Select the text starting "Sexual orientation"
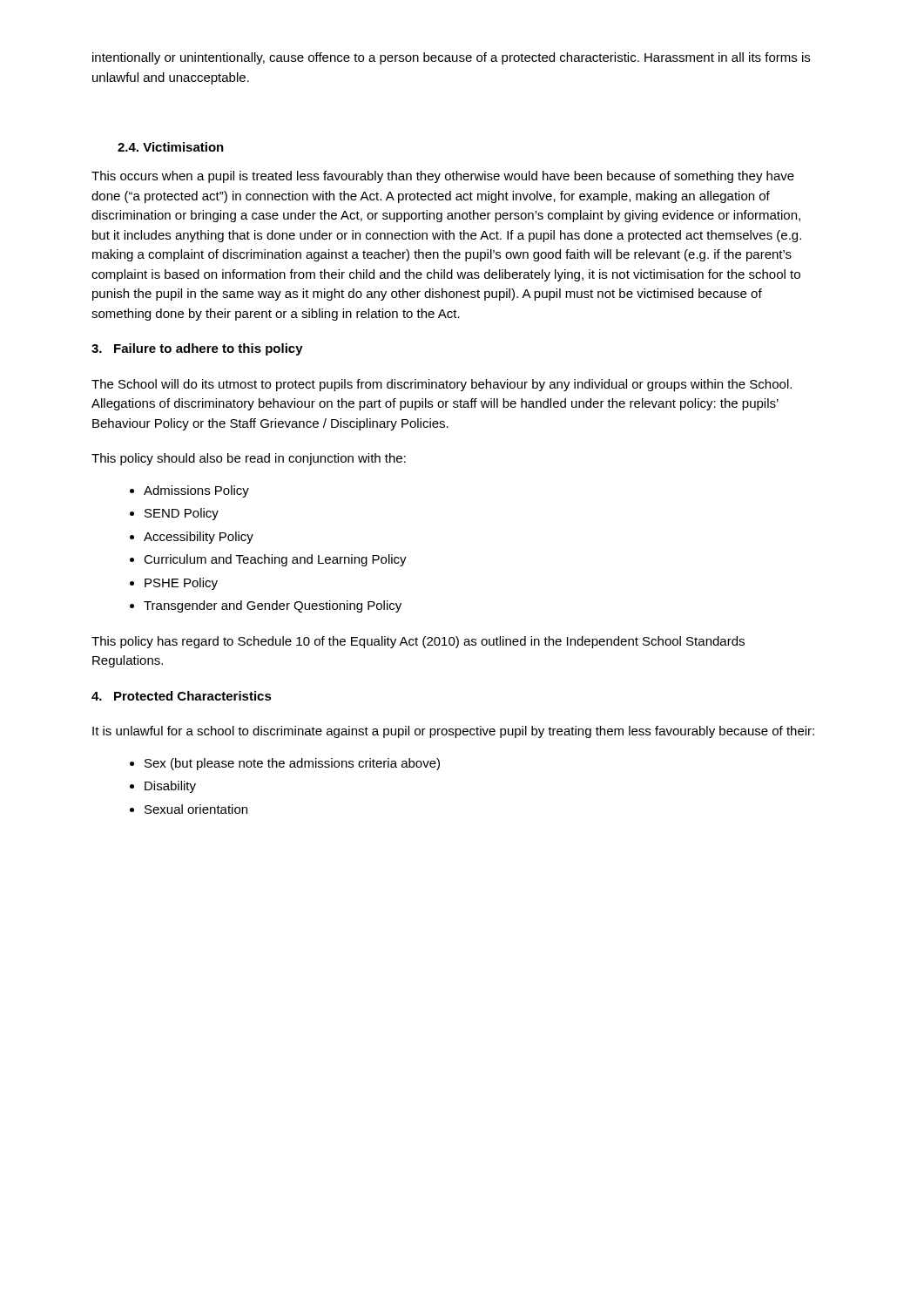Viewport: 924px width, 1307px height. coord(196,809)
